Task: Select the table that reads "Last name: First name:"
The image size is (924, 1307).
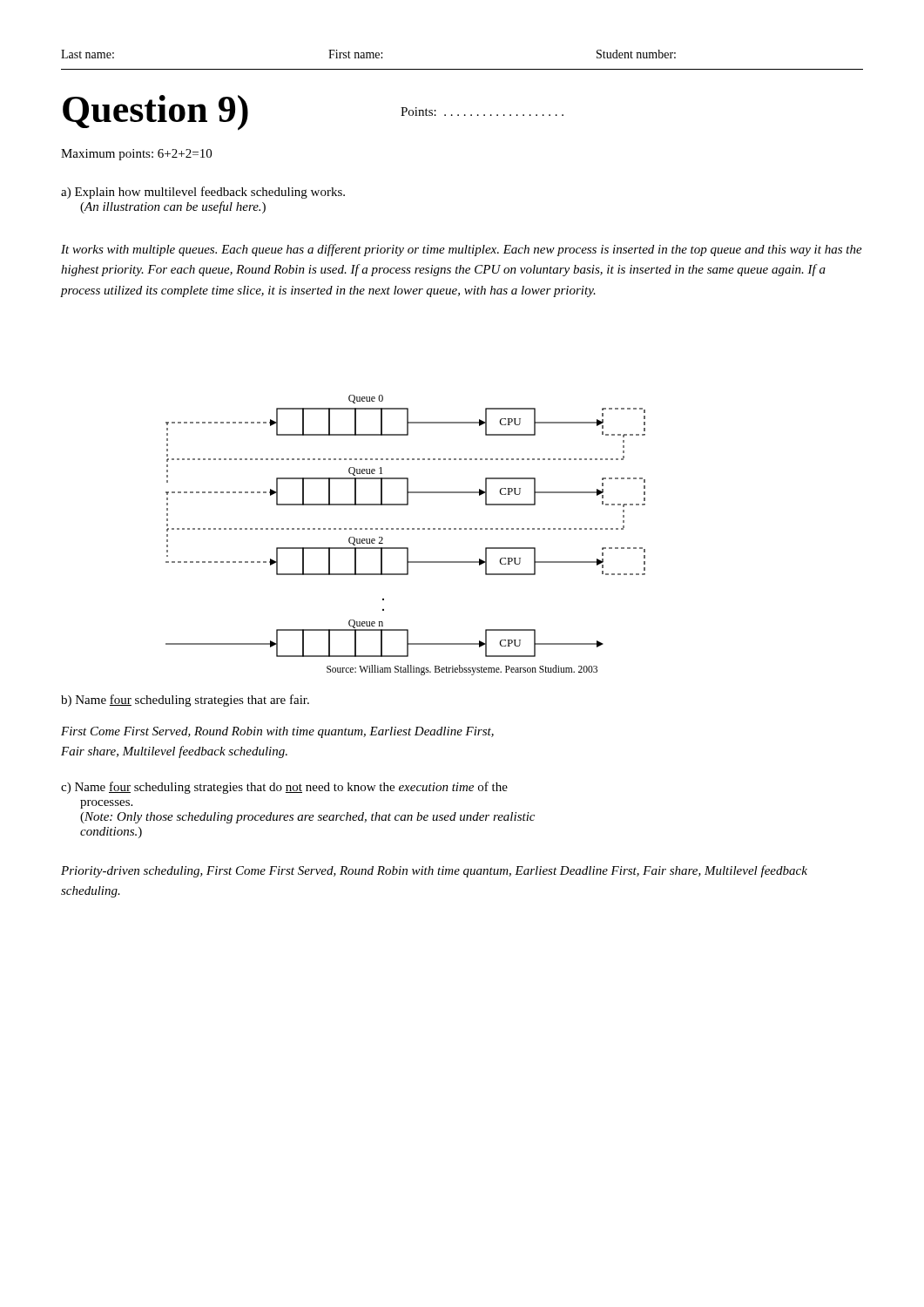Action: (462, 59)
